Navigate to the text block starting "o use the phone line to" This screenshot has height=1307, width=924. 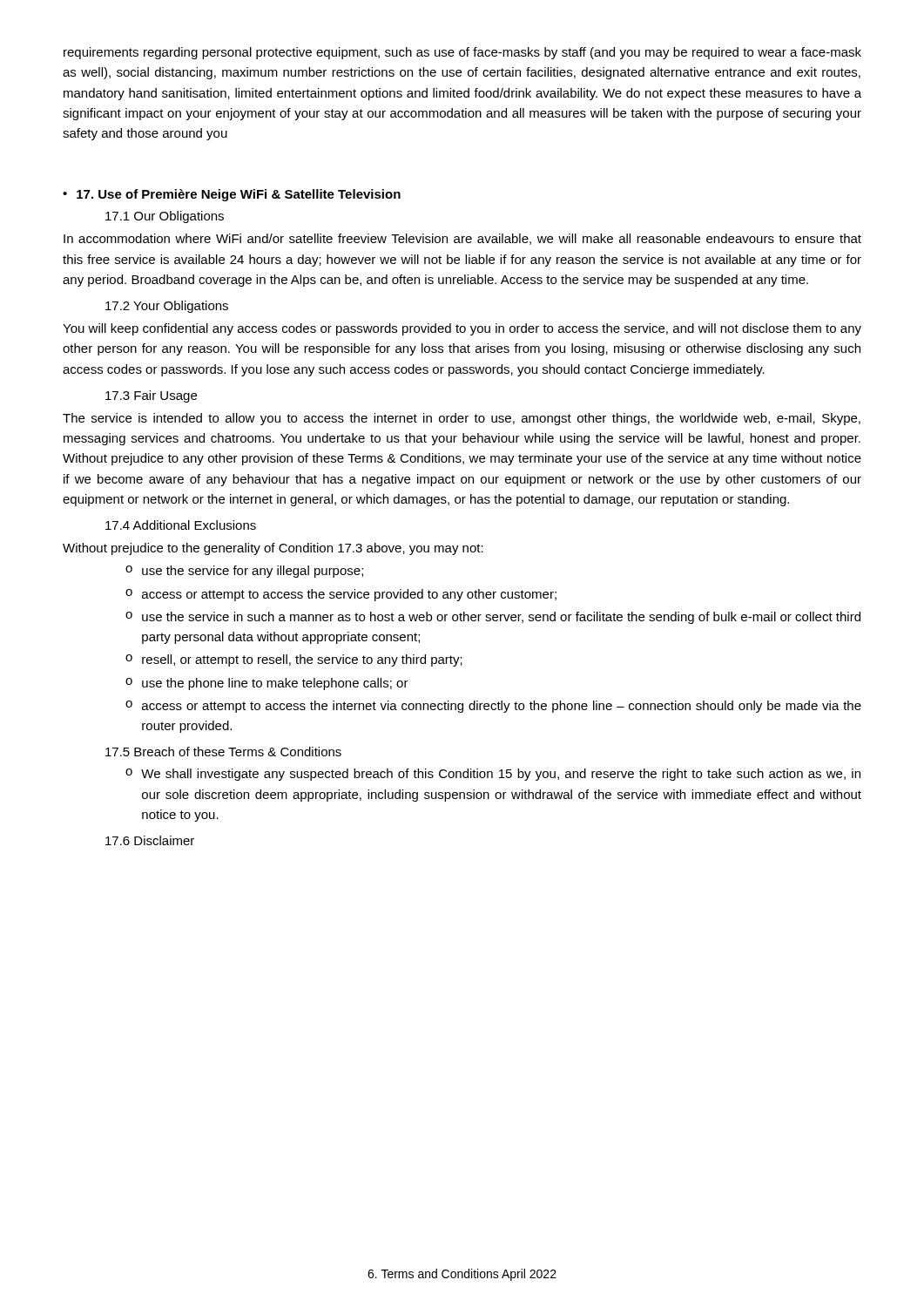[267, 684]
